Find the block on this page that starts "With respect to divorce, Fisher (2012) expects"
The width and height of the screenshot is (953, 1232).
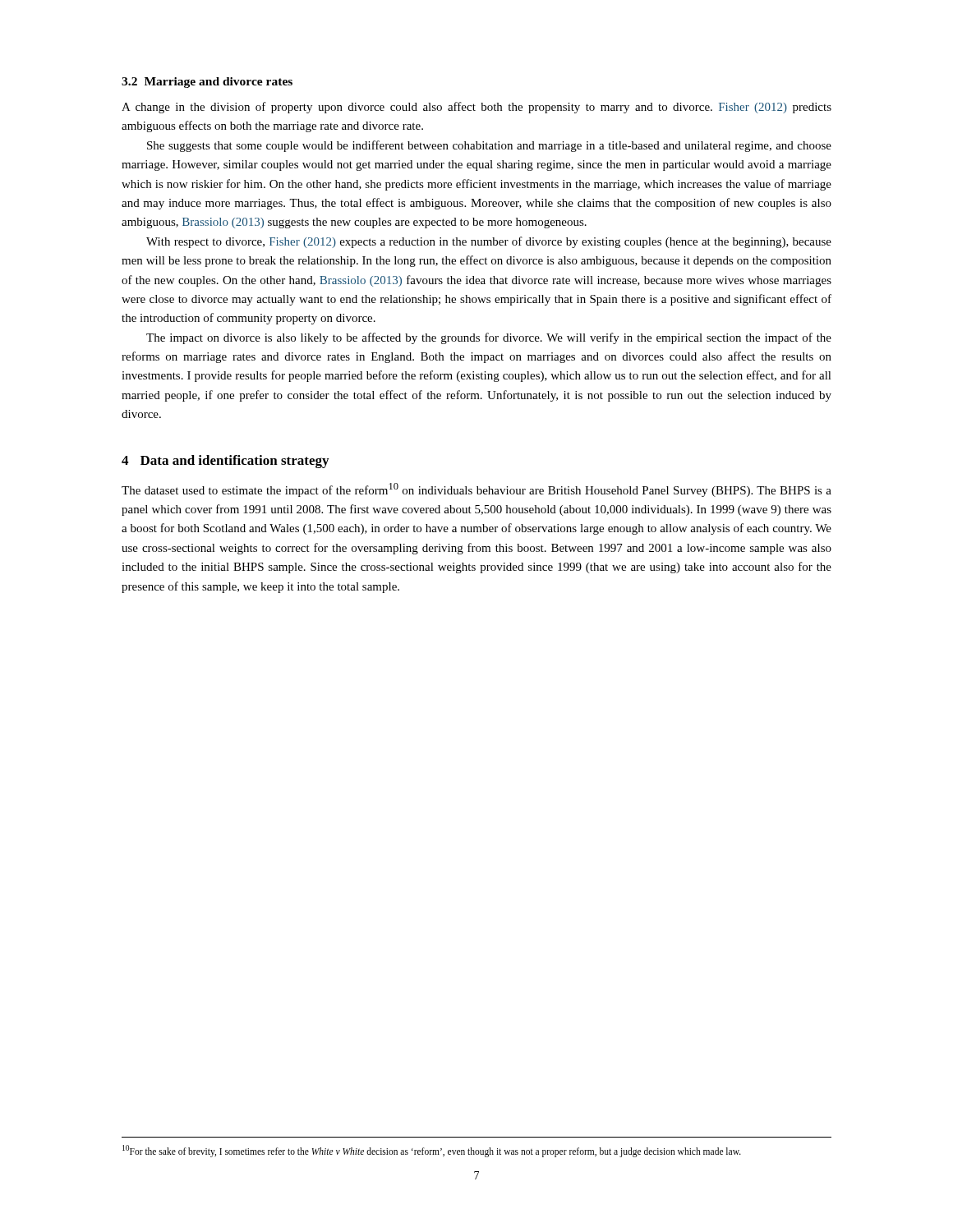pos(476,280)
